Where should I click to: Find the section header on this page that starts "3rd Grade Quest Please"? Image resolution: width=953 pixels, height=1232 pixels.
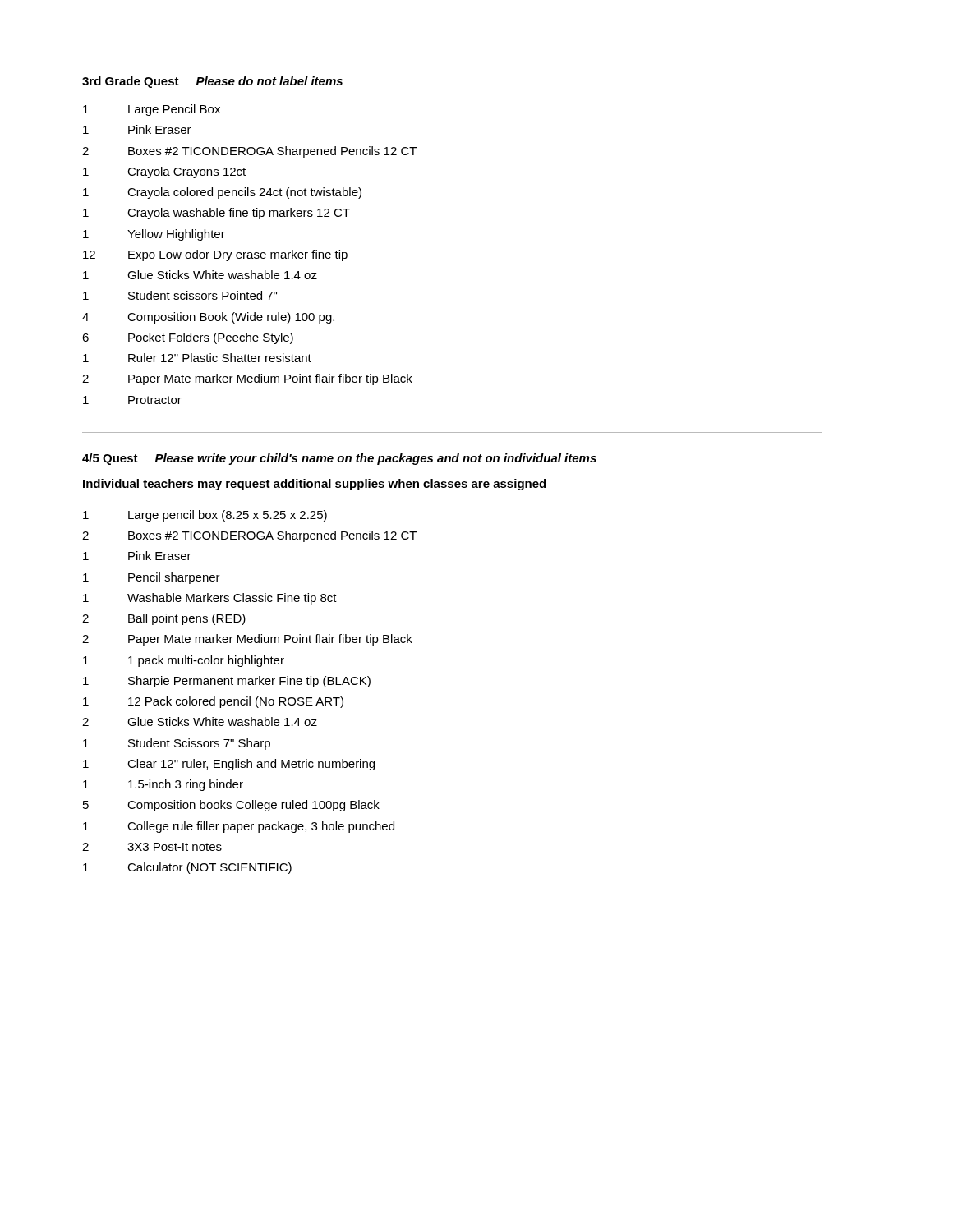point(213,81)
